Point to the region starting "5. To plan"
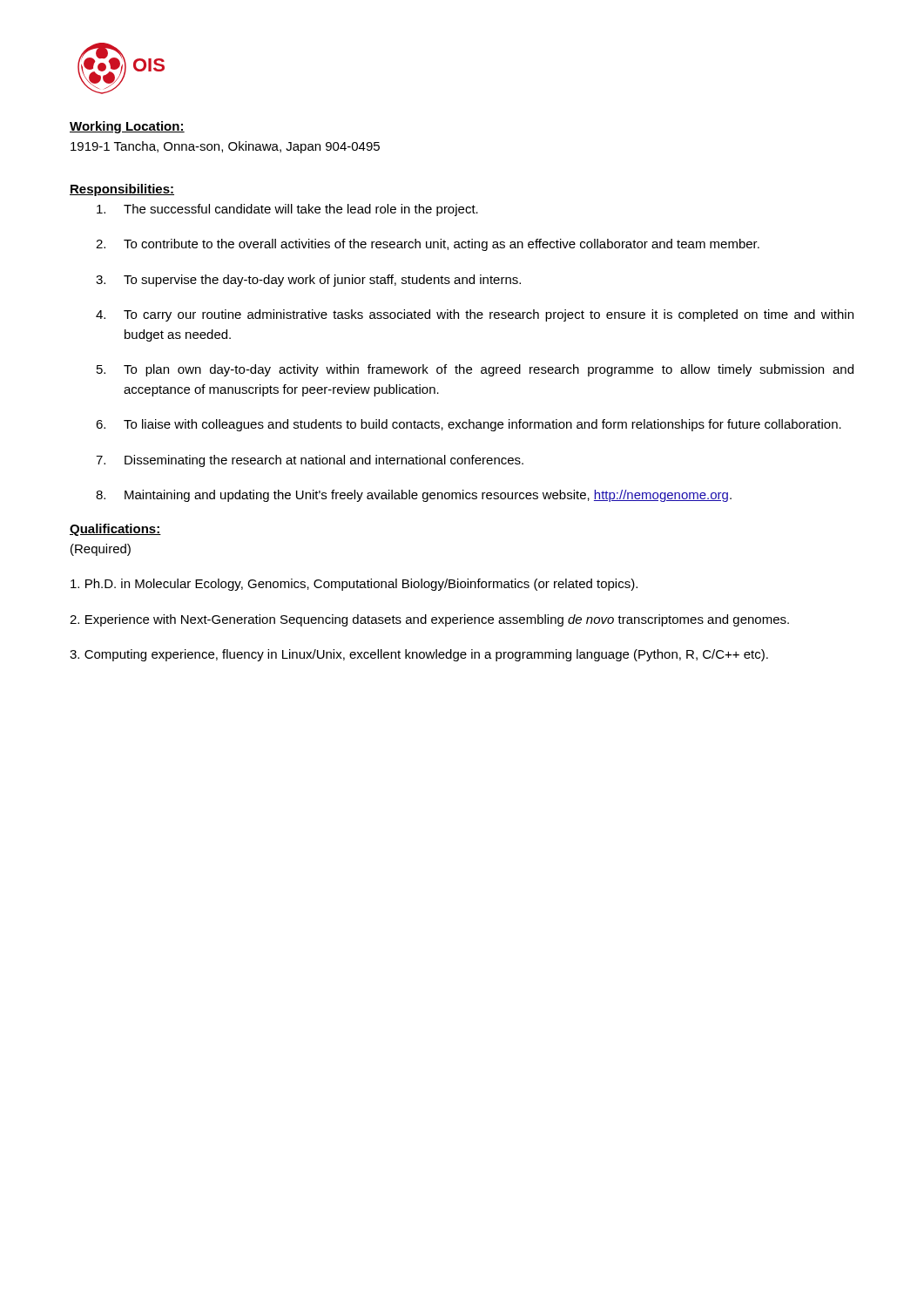 click(x=475, y=379)
